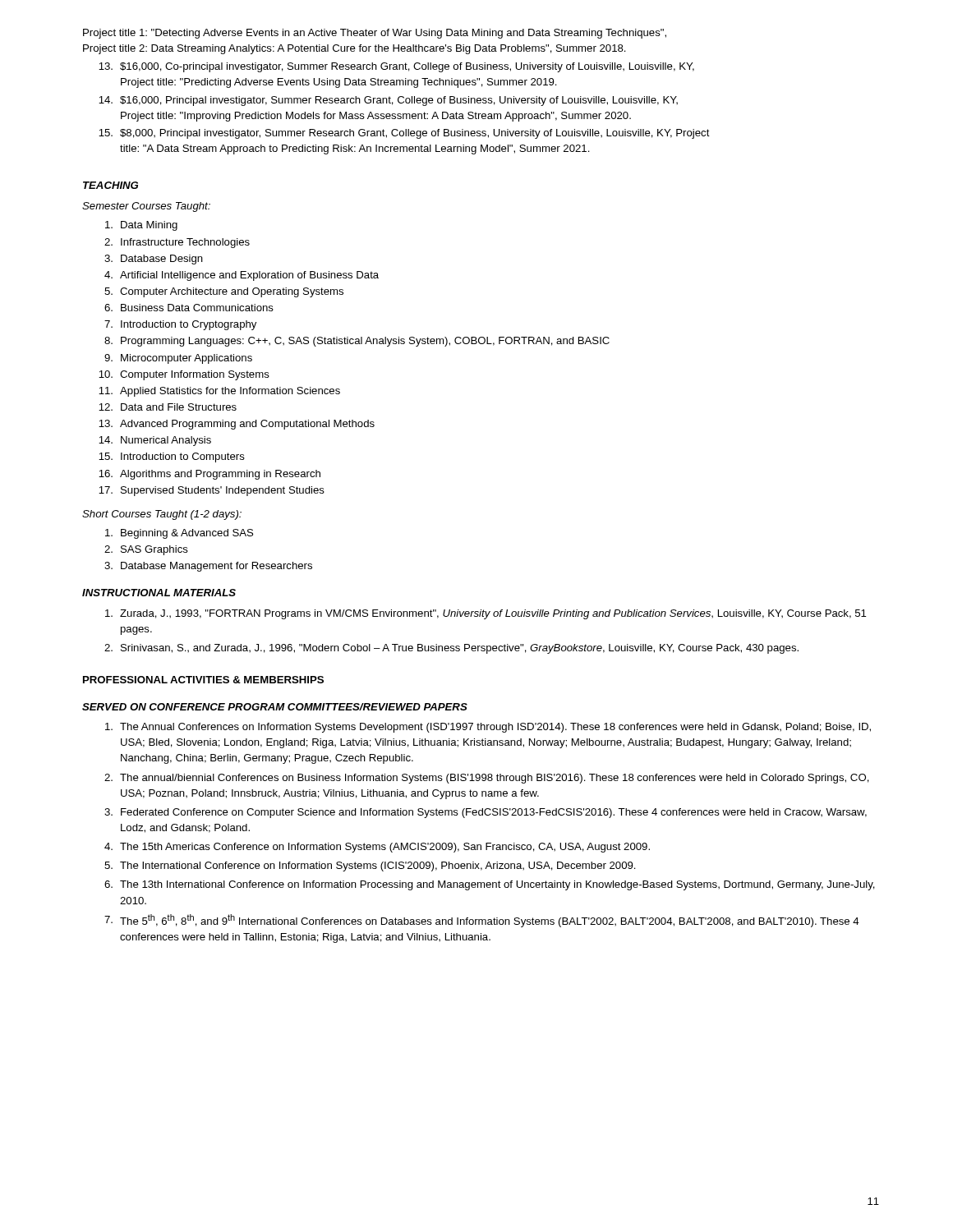Find the text block starting "8.Programming Languages: C++,"

click(x=481, y=341)
